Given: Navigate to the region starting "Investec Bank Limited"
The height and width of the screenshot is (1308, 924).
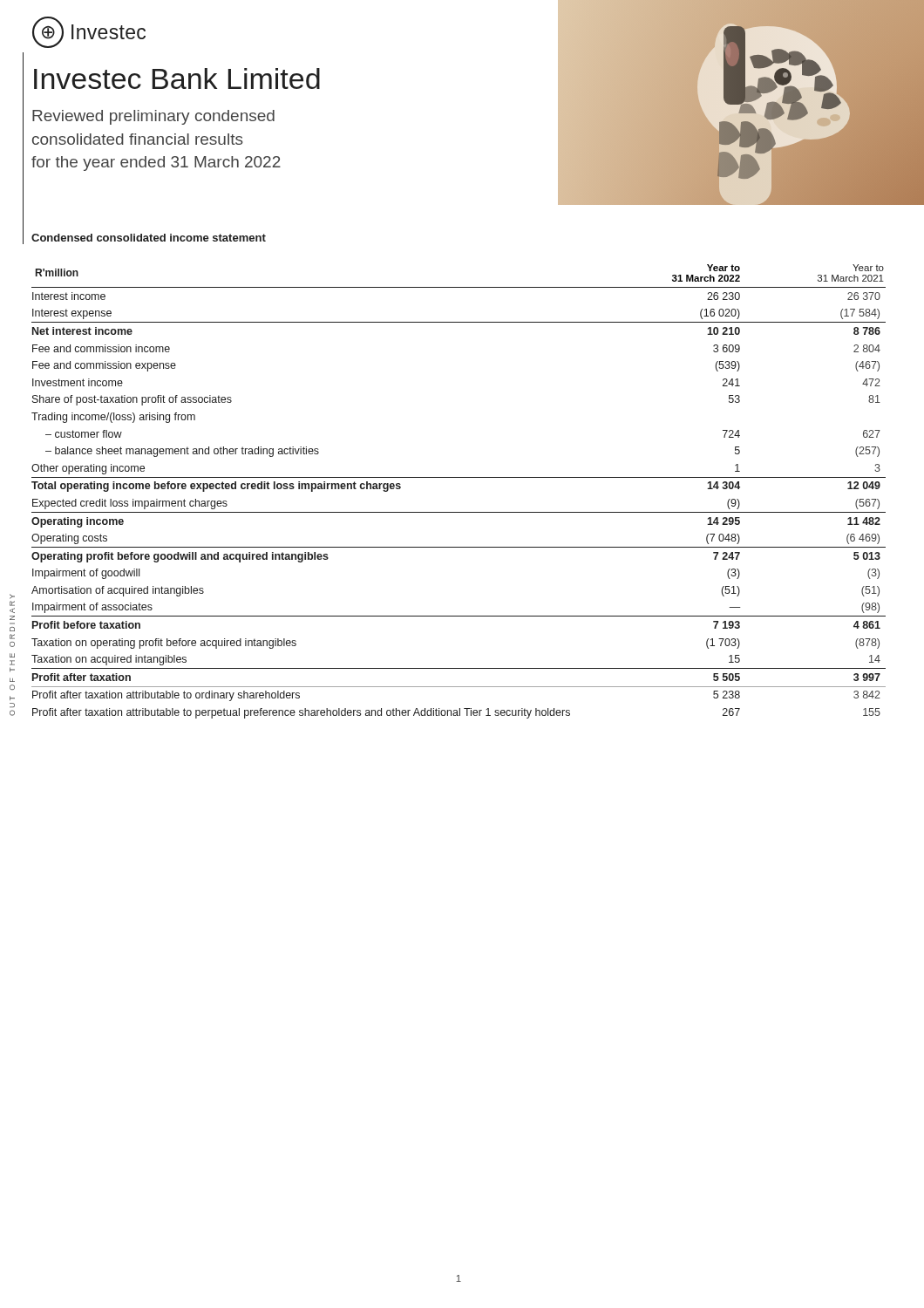Looking at the screenshot, I should tap(176, 79).
